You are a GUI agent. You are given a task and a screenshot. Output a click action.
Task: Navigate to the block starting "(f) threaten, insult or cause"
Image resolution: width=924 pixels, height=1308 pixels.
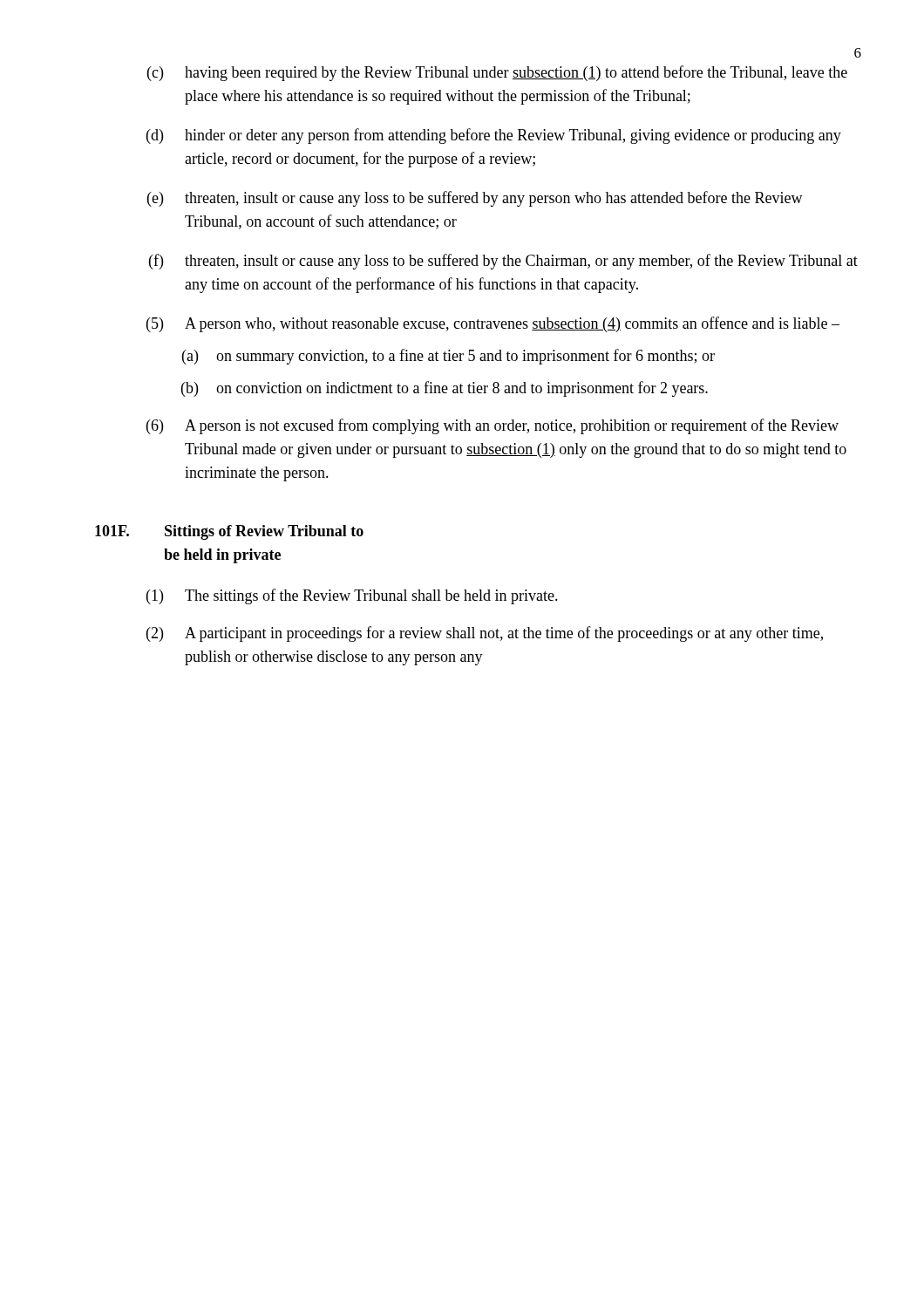[478, 273]
